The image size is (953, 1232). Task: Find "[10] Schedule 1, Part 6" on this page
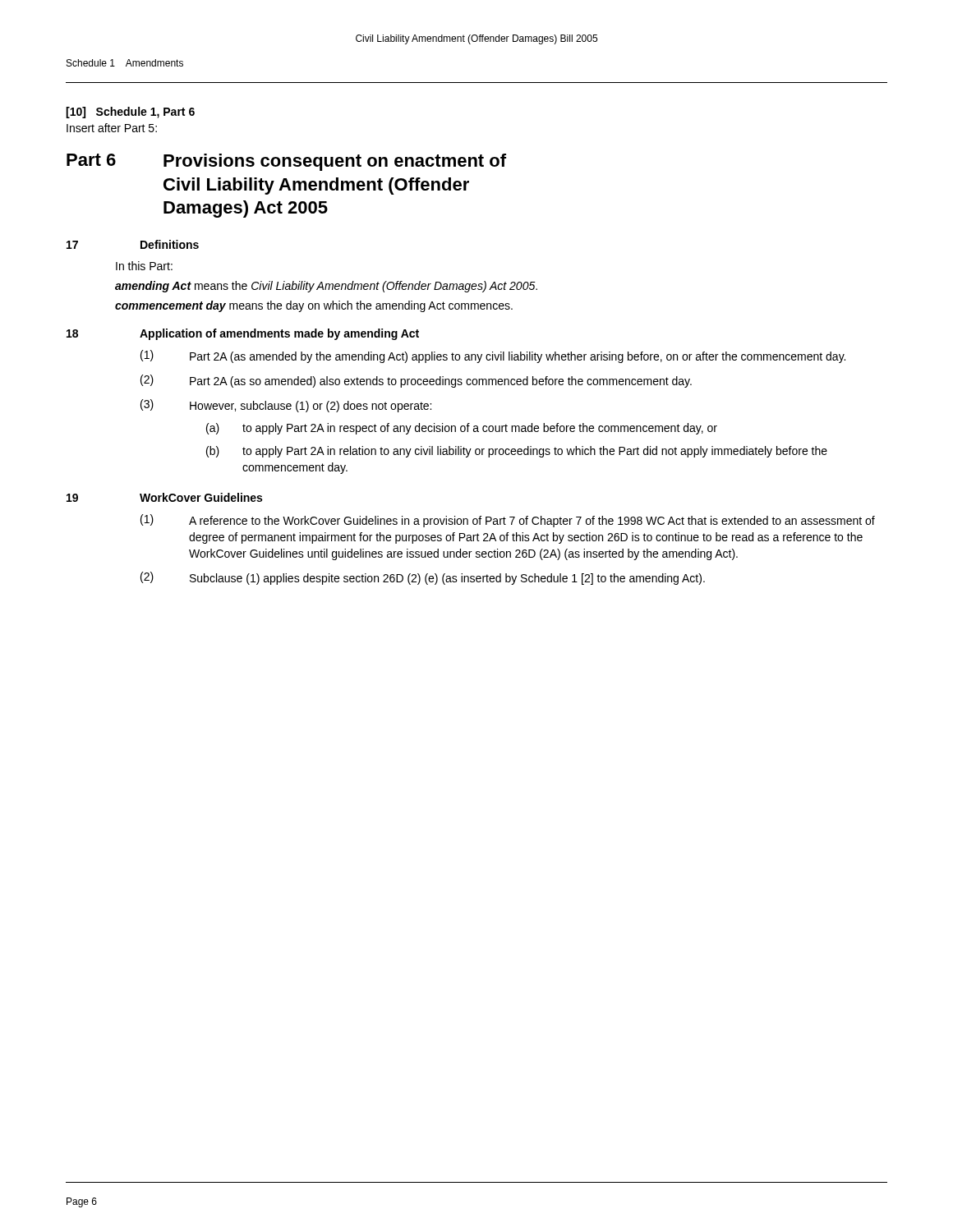[x=130, y=112]
